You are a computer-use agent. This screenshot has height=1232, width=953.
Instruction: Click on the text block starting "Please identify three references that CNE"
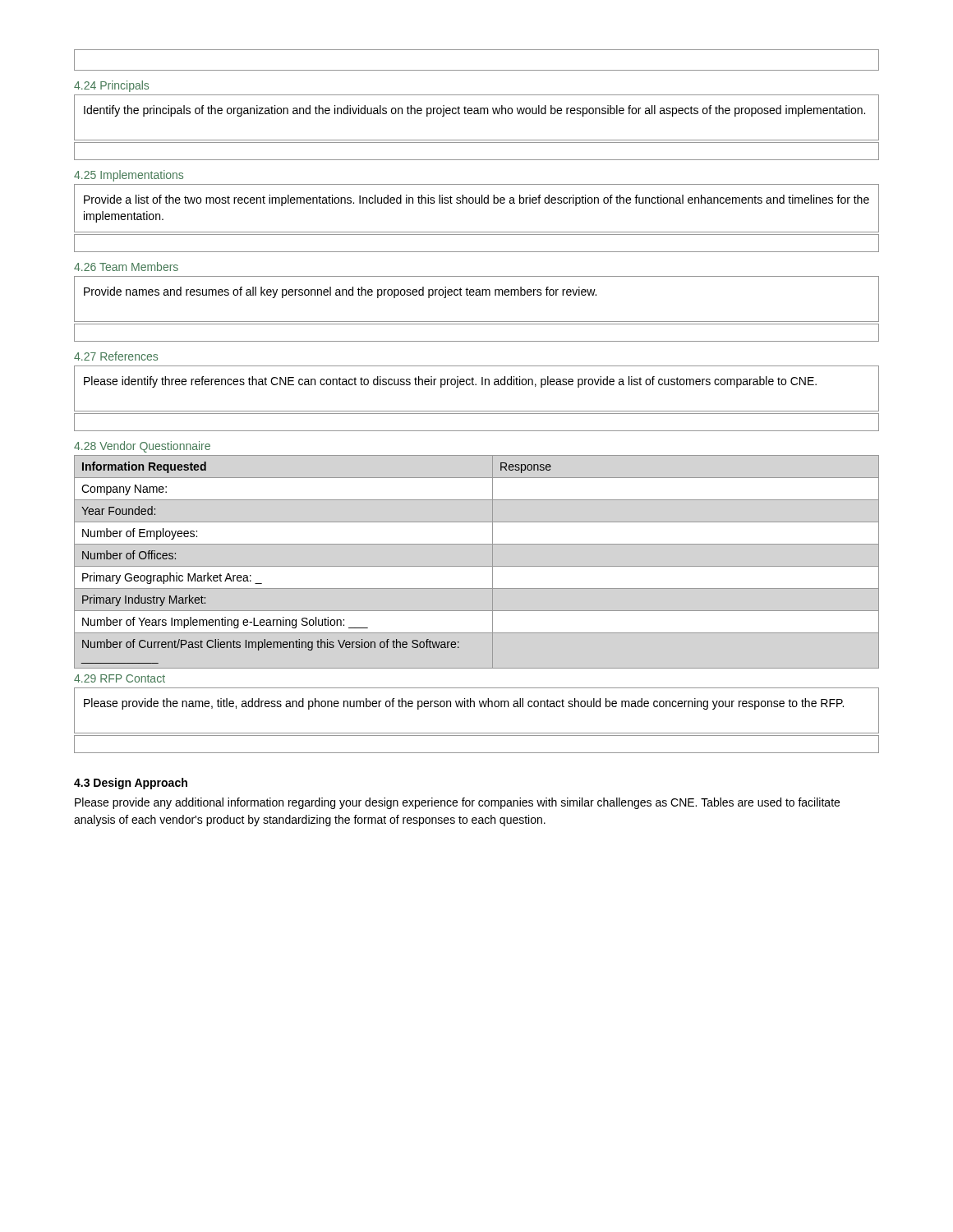(476, 381)
